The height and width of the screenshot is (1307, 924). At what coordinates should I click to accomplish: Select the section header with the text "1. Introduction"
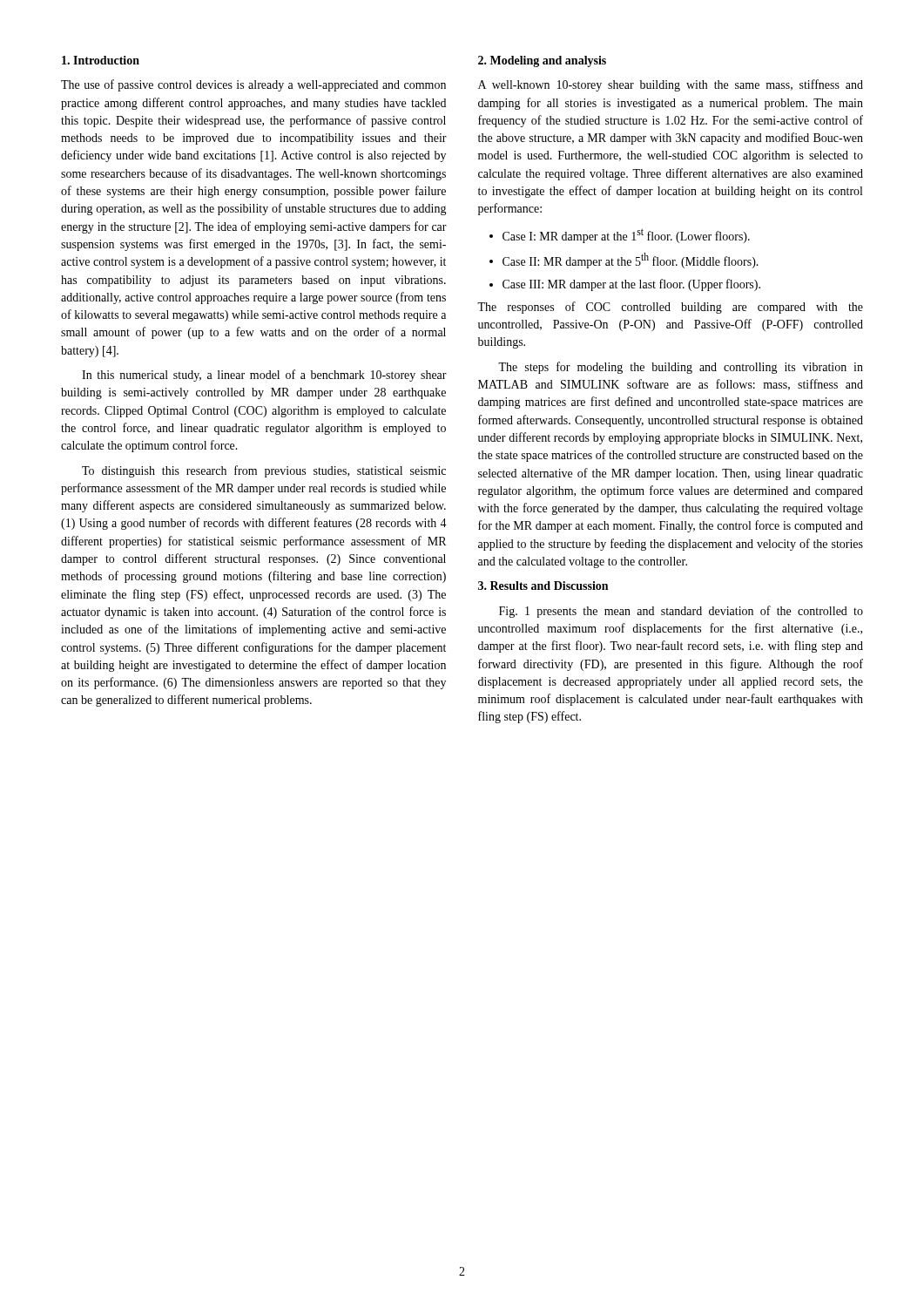[101, 60]
